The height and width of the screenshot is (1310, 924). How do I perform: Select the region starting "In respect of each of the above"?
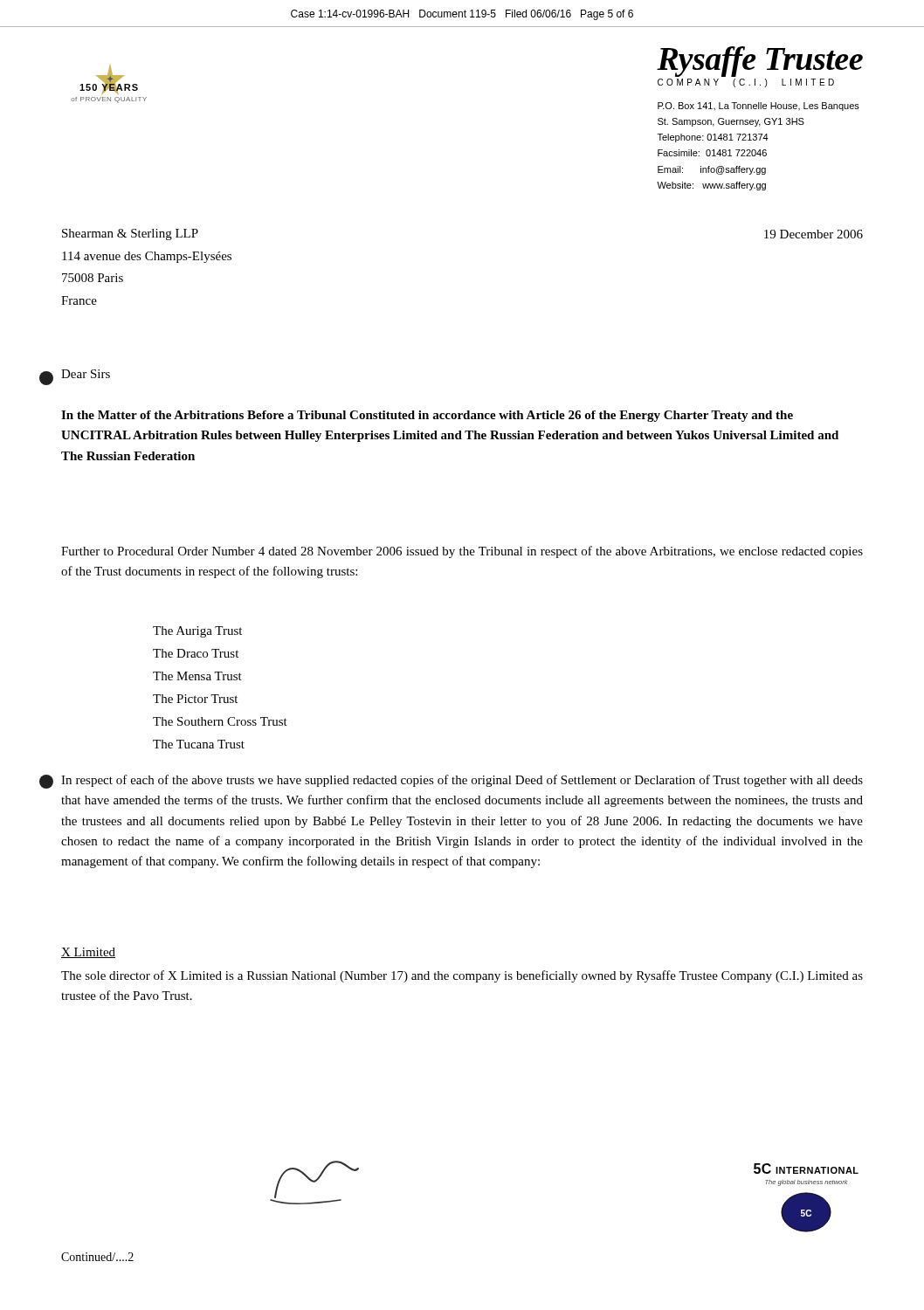click(x=462, y=821)
